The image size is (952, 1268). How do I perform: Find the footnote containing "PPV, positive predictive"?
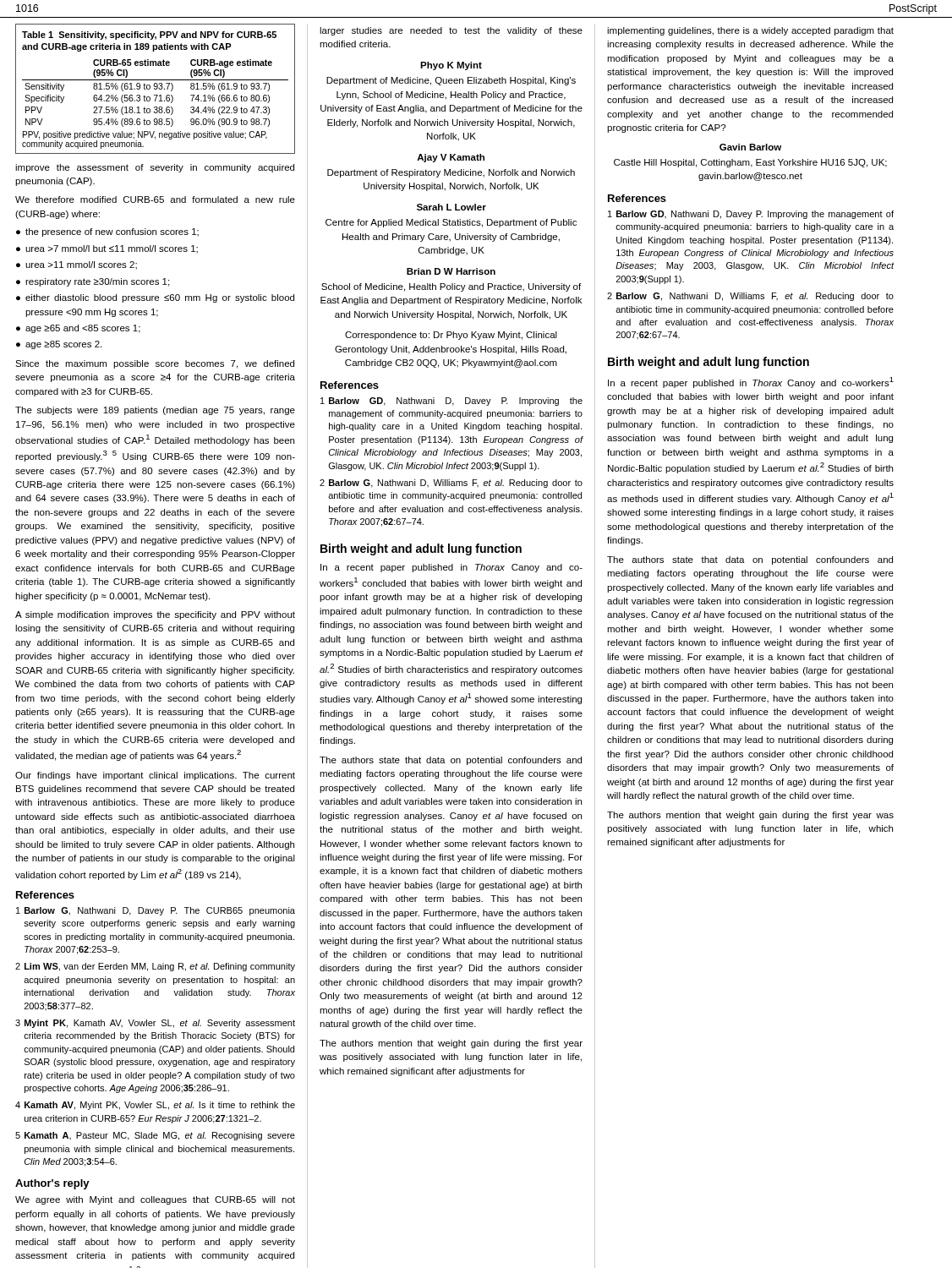click(x=145, y=139)
